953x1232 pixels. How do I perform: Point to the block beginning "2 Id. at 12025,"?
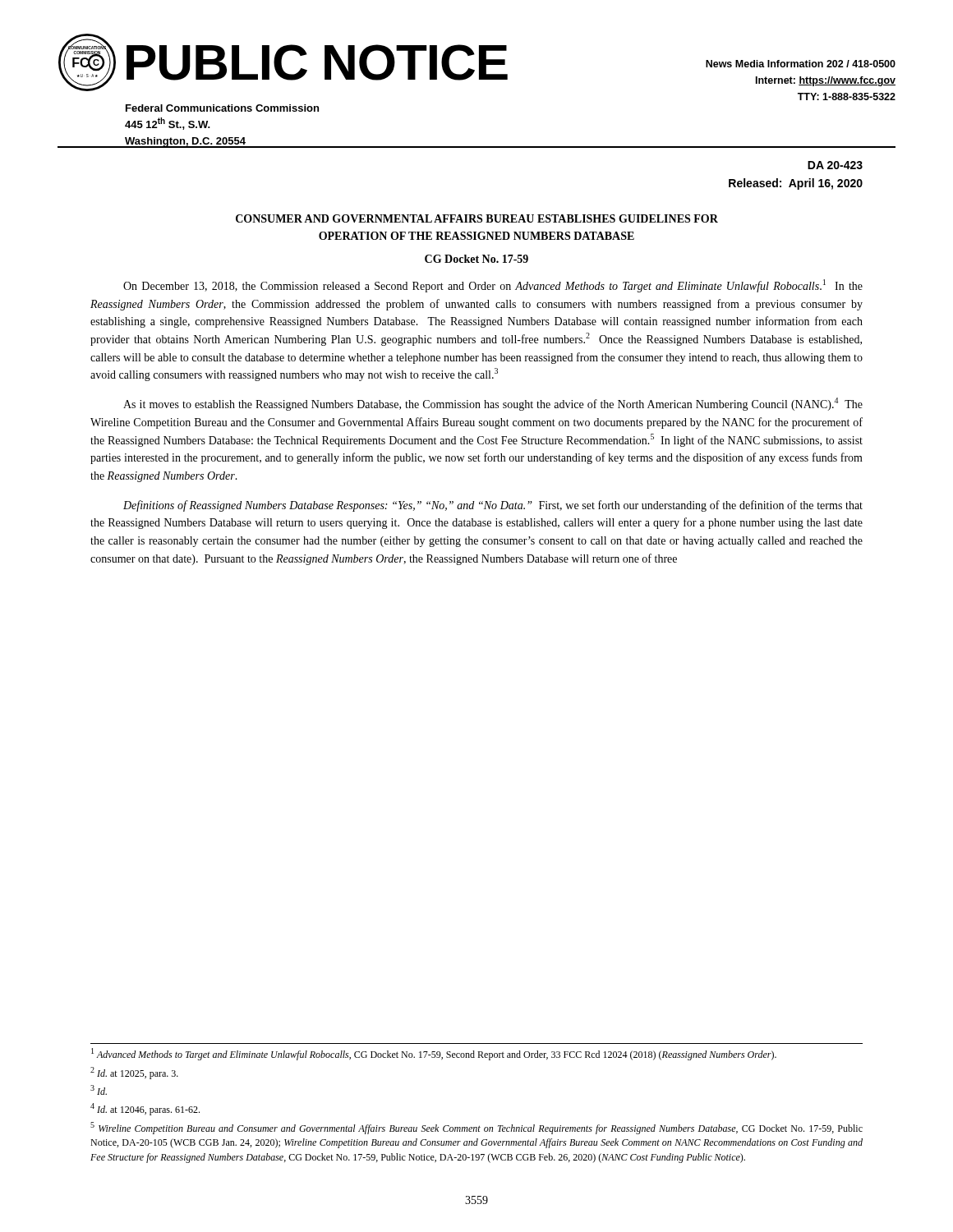click(x=134, y=1073)
